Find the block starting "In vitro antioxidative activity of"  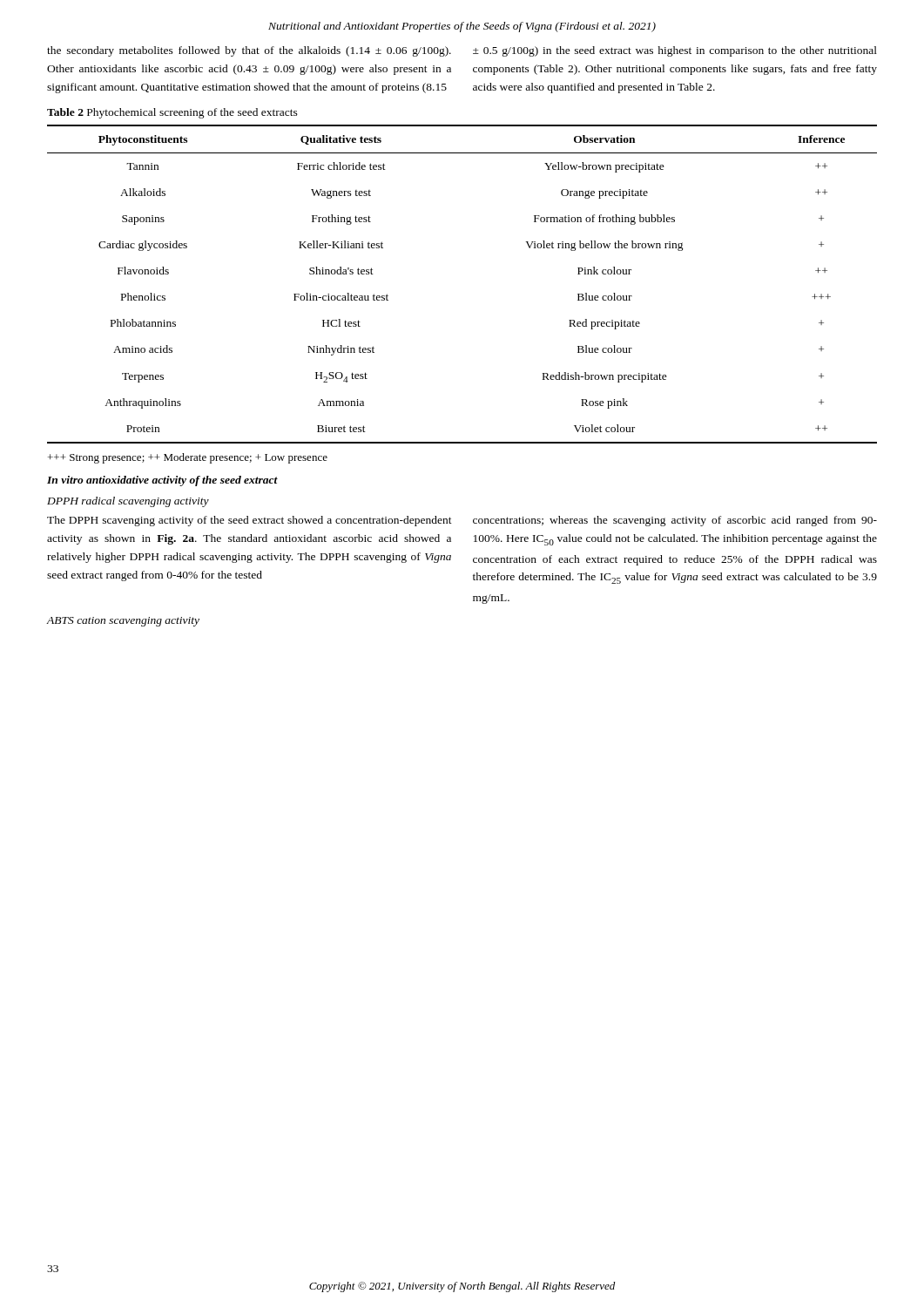click(x=162, y=480)
